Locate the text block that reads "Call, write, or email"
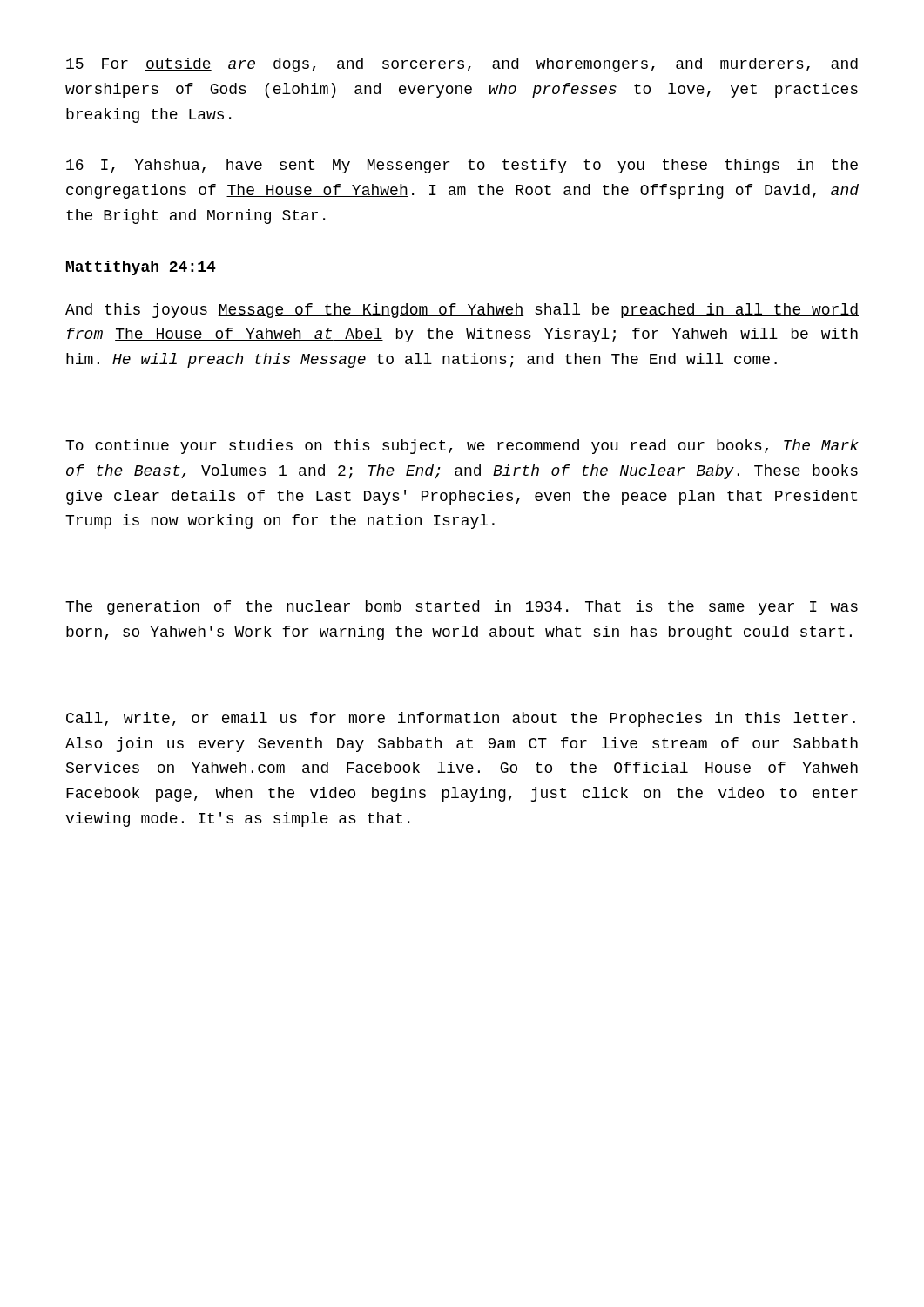The width and height of the screenshot is (924, 1307). click(462, 769)
